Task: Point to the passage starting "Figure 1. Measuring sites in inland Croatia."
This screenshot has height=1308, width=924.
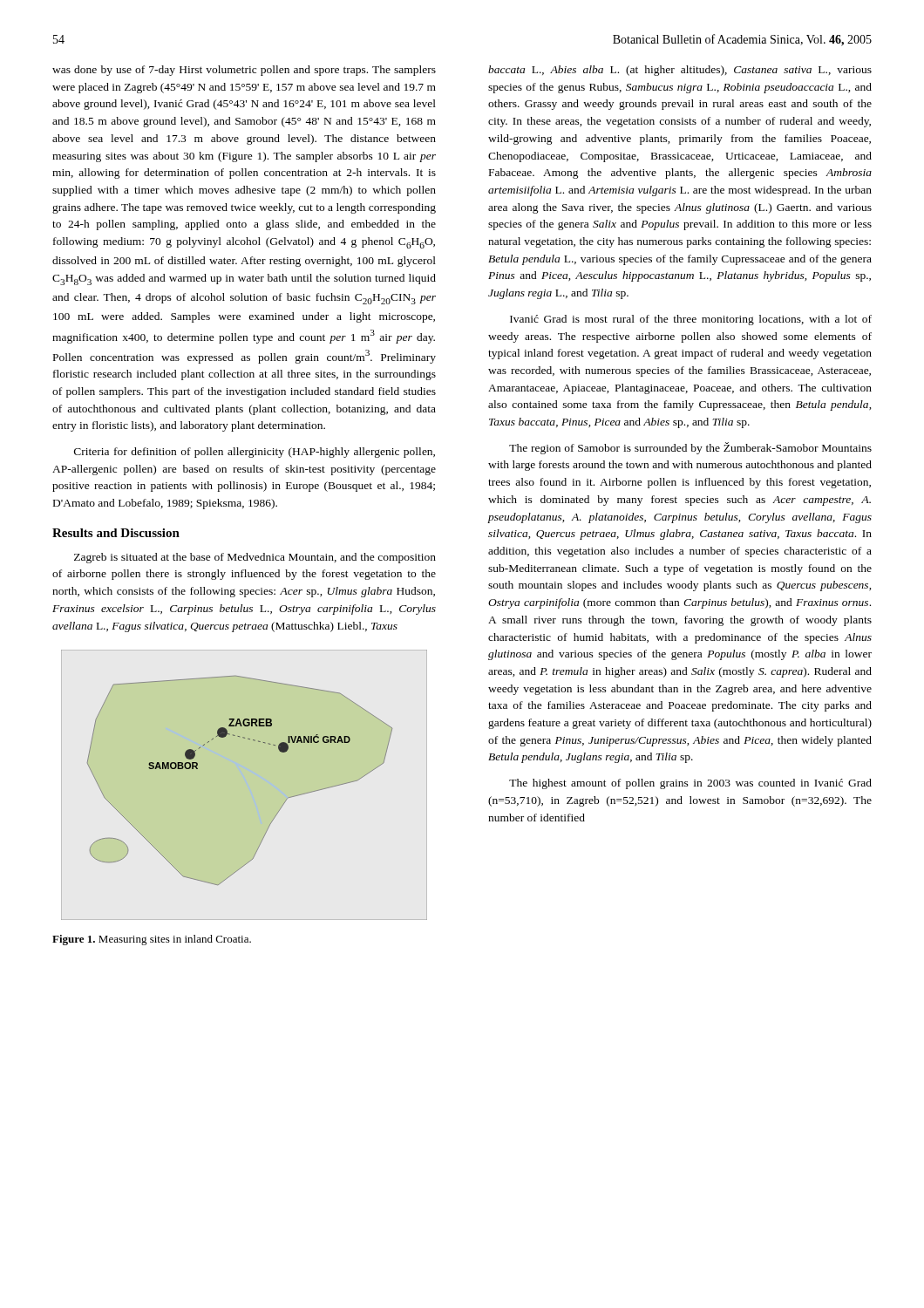Action: (x=152, y=938)
